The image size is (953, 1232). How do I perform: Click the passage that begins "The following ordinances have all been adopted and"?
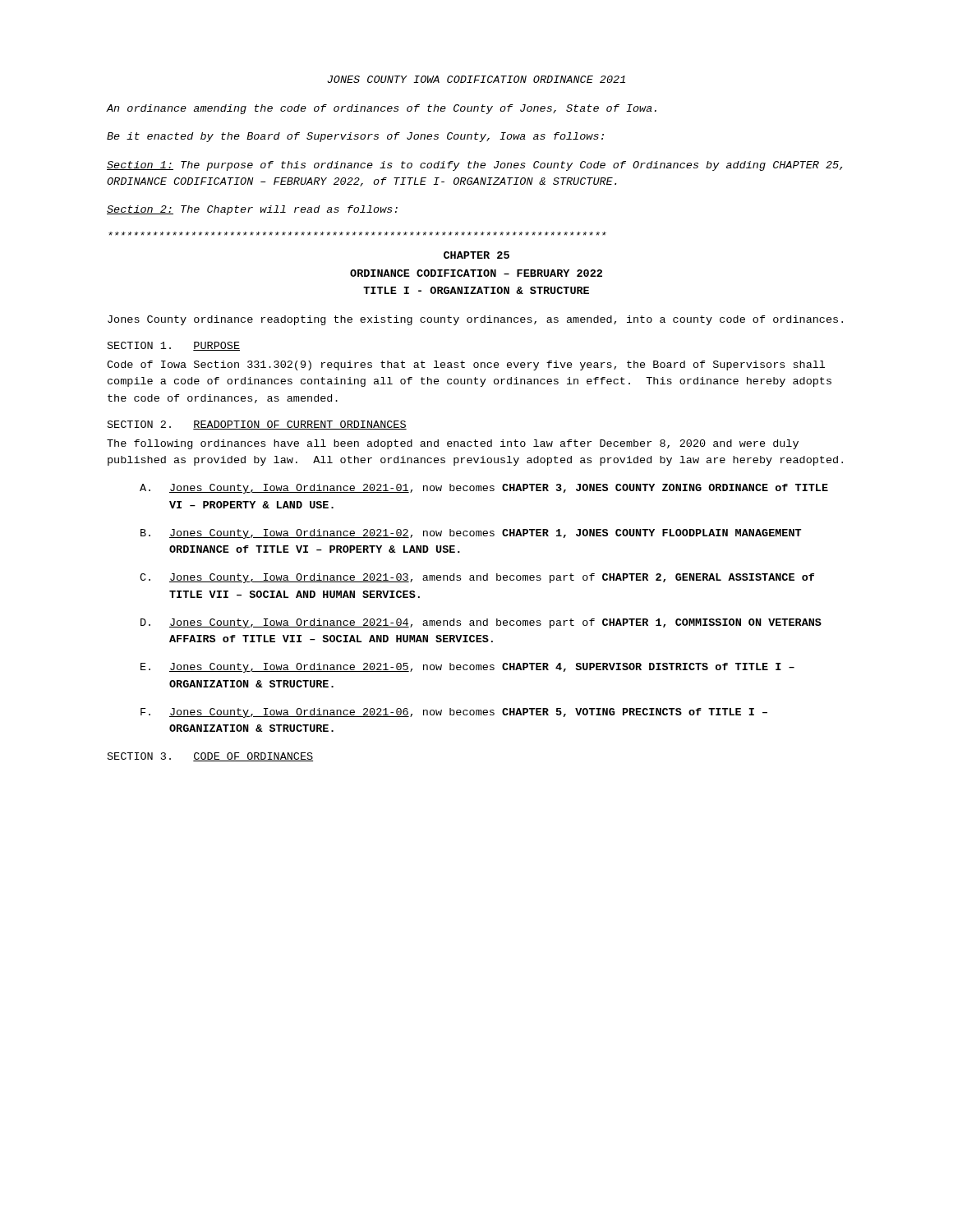476,452
